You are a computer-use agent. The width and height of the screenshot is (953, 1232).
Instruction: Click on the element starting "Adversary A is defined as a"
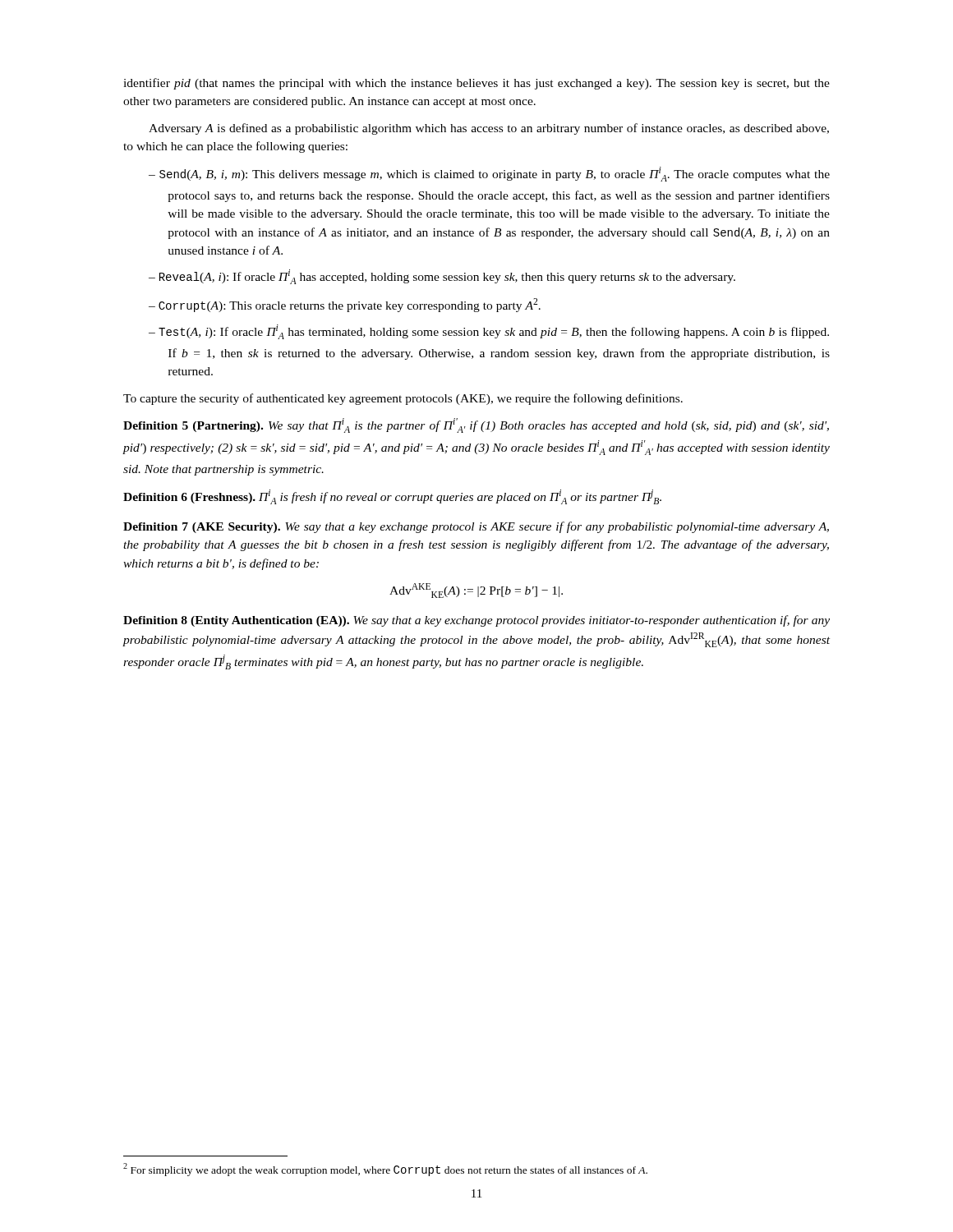point(476,137)
